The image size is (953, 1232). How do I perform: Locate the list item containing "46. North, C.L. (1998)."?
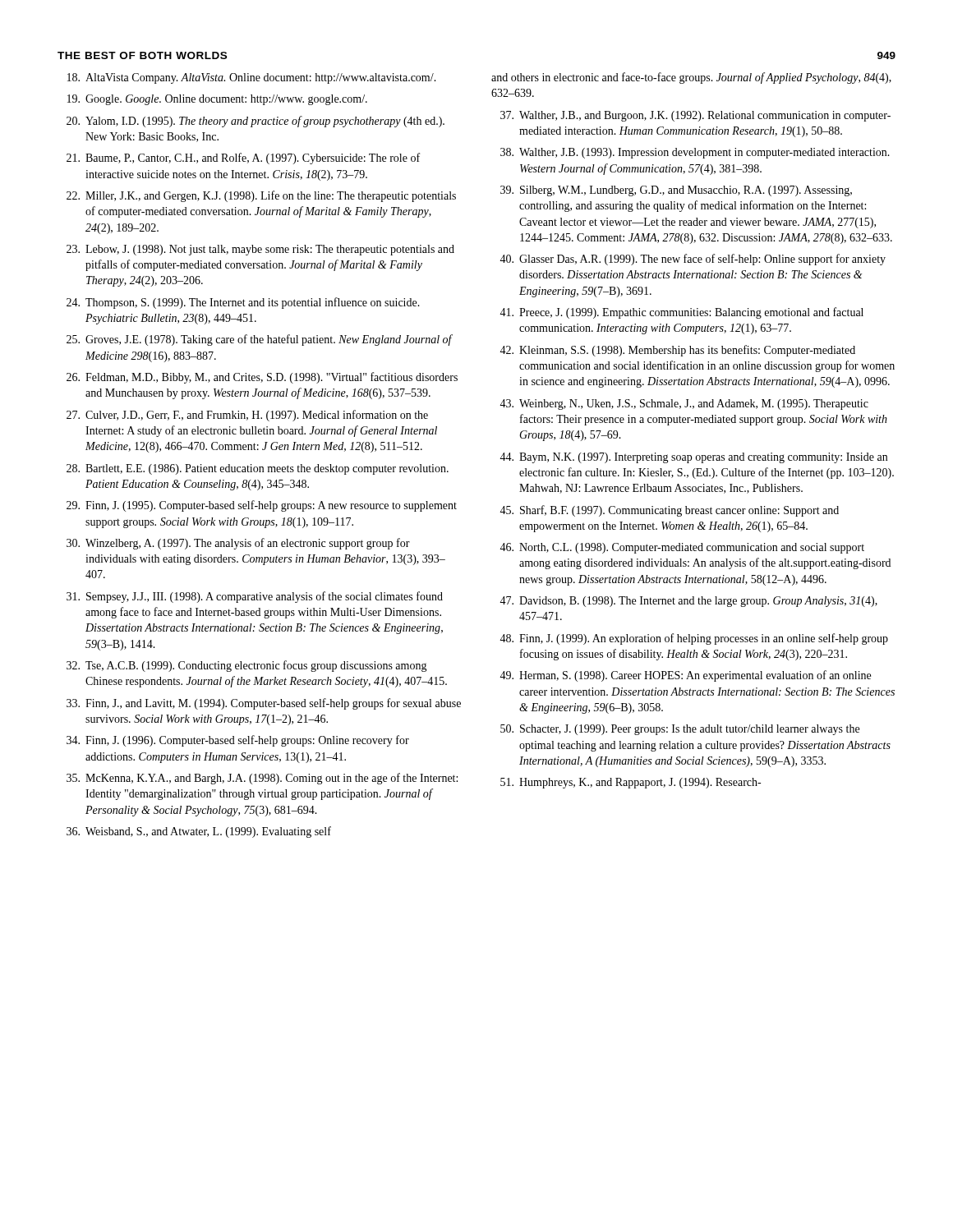(x=693, y=564)
